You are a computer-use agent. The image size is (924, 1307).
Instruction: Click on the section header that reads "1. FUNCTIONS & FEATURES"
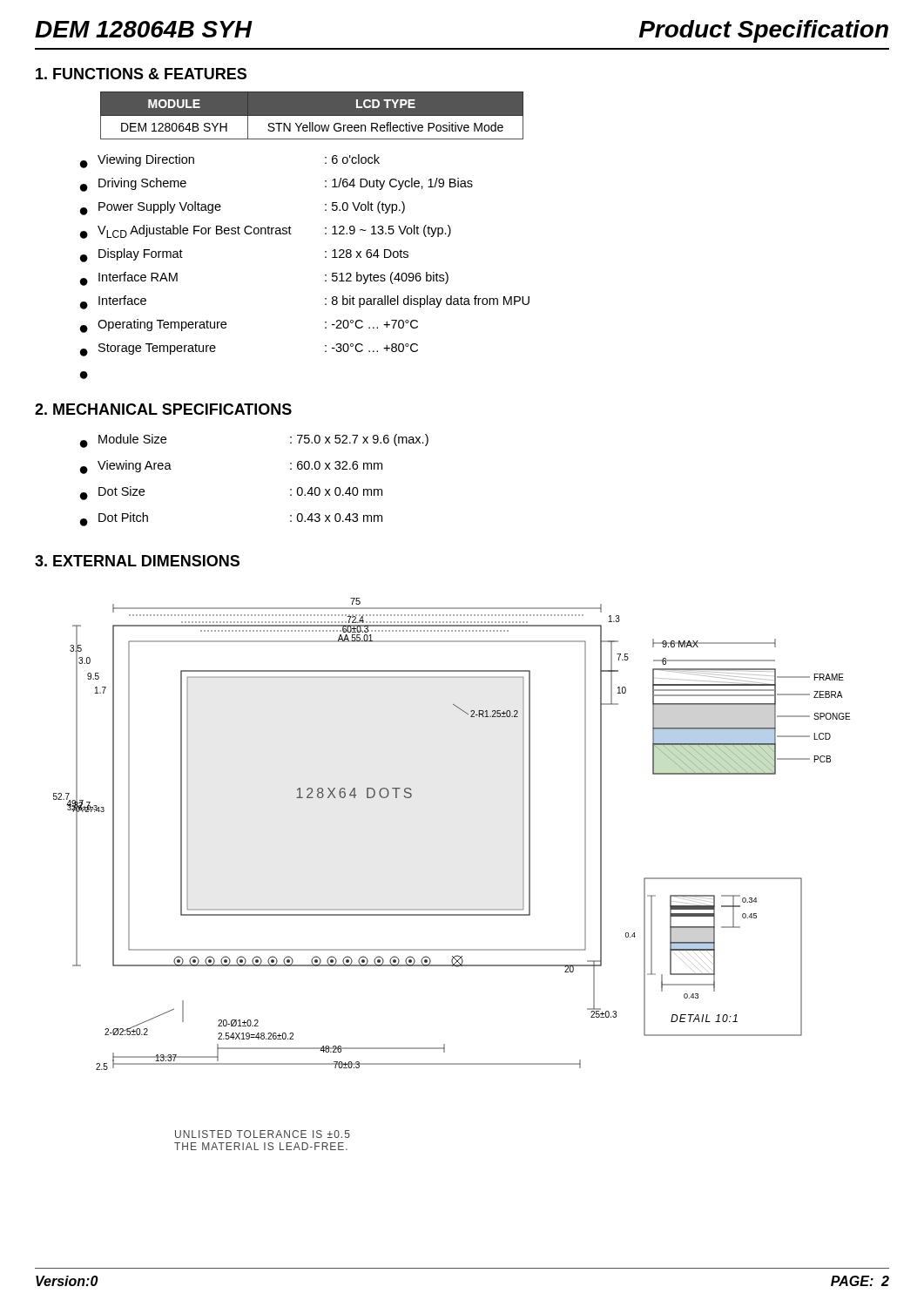(x=141, y=74)
